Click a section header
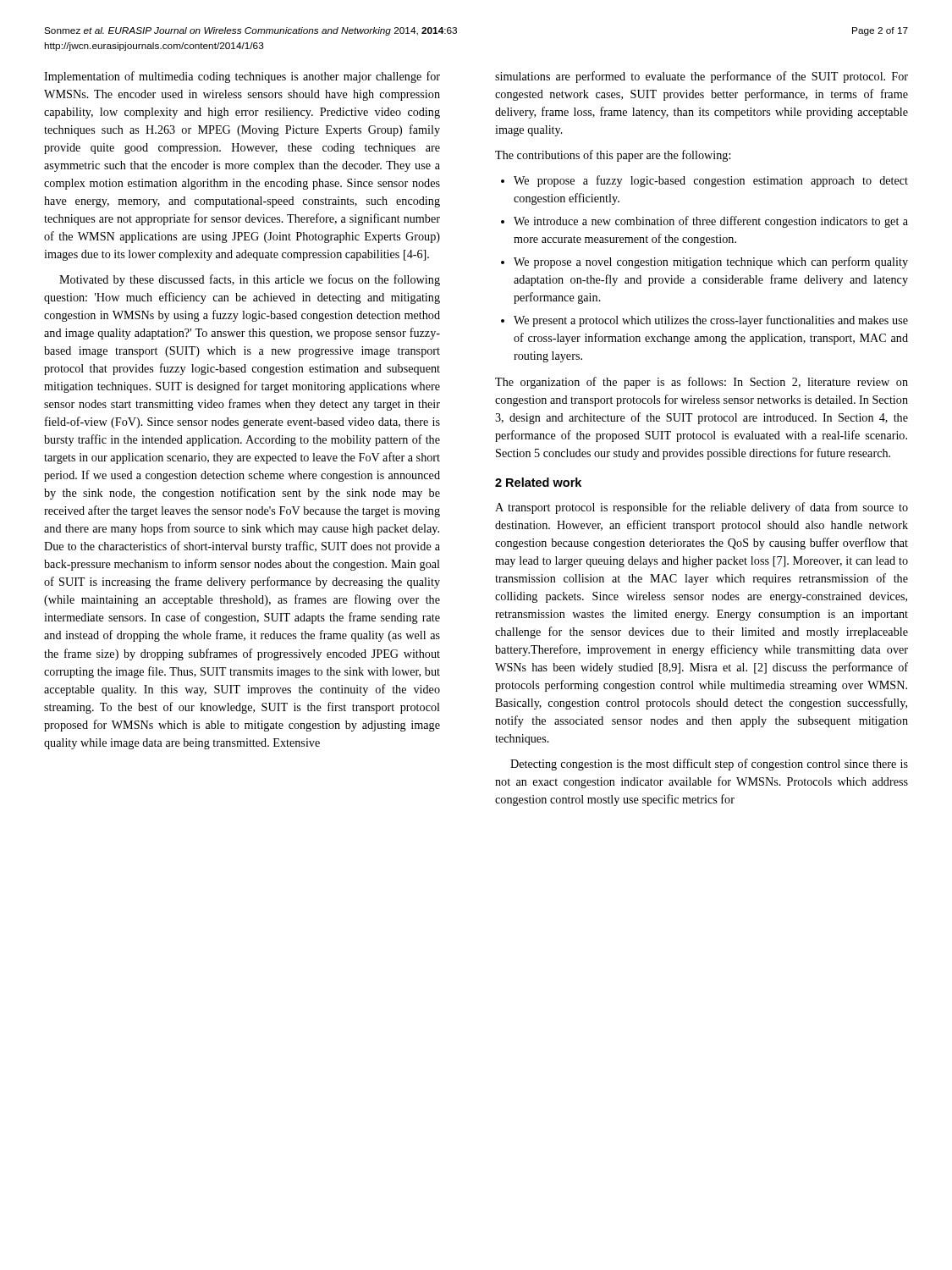 coord(538,483)
